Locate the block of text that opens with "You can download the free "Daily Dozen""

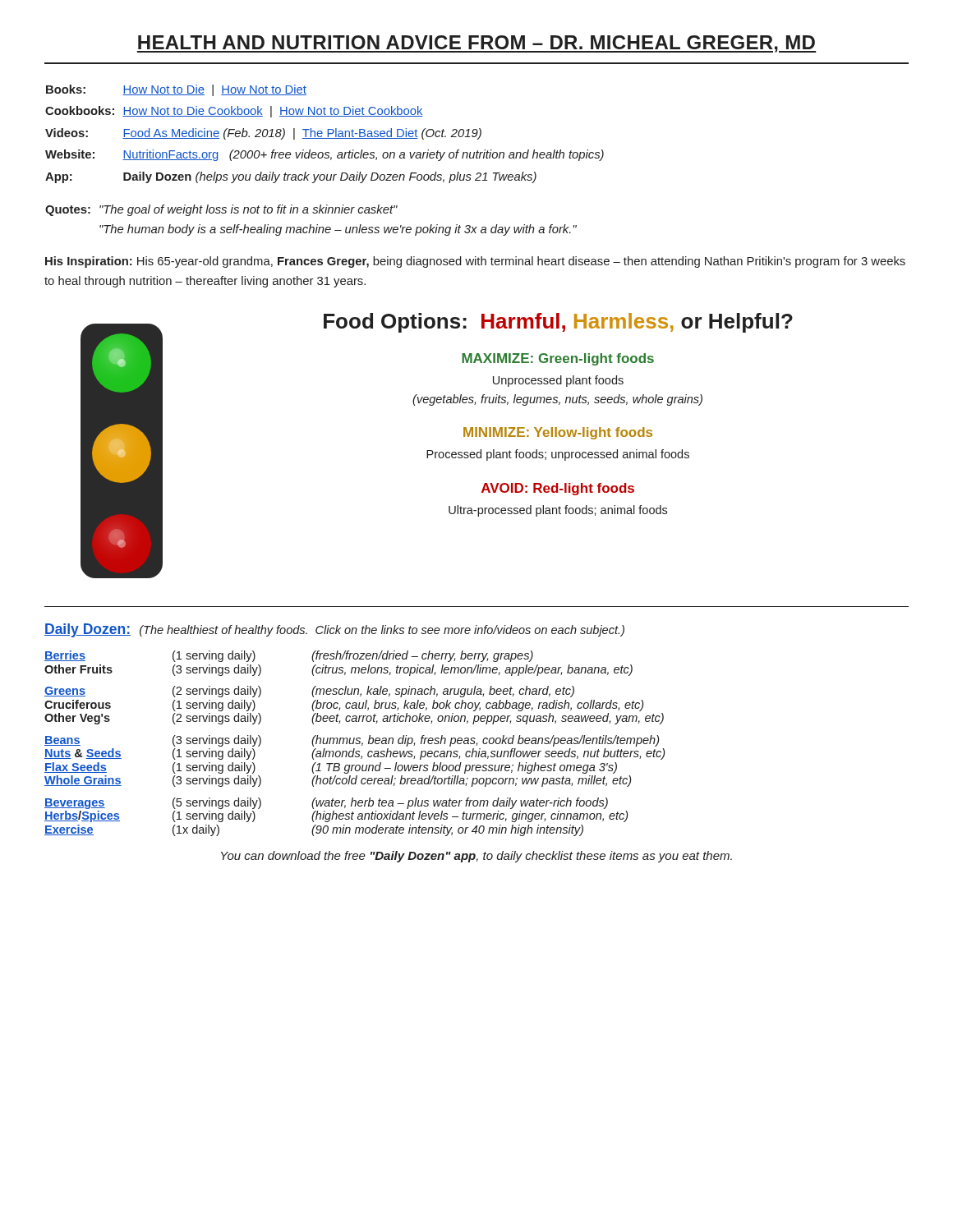476,856
